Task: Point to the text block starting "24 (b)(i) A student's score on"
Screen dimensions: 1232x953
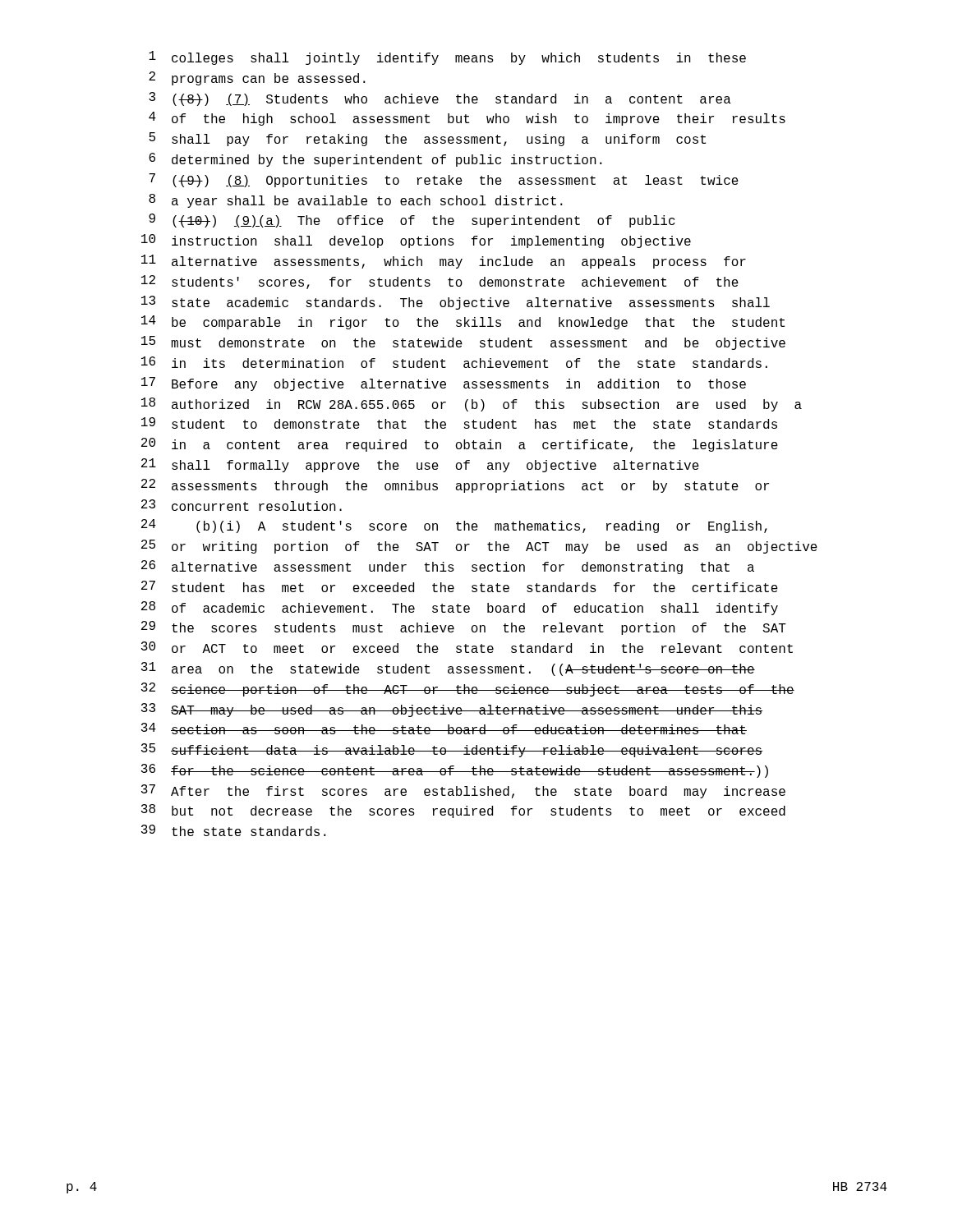Action: (x=497, y=681)
